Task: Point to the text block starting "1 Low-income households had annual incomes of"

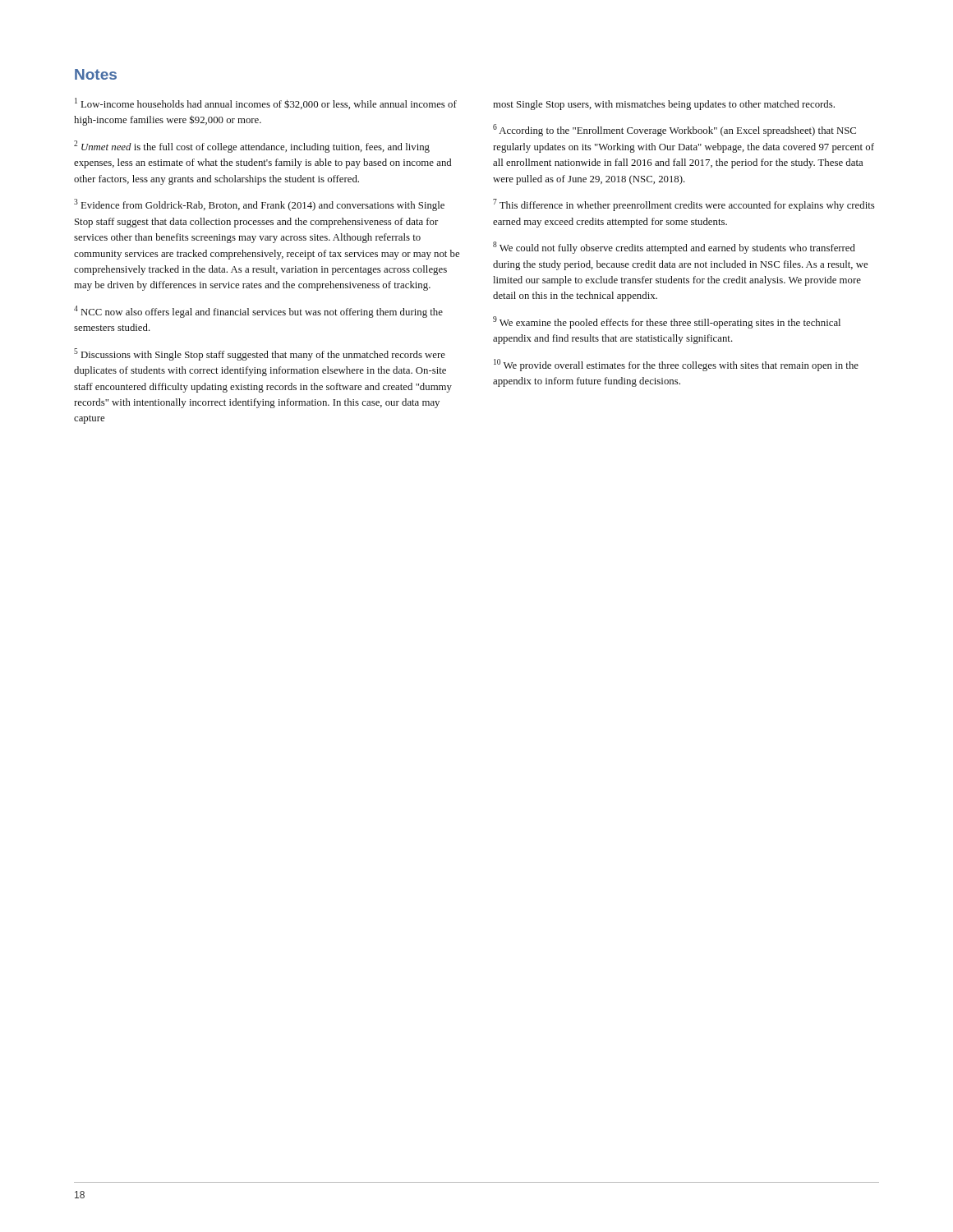Action: [x=265, y=111]
